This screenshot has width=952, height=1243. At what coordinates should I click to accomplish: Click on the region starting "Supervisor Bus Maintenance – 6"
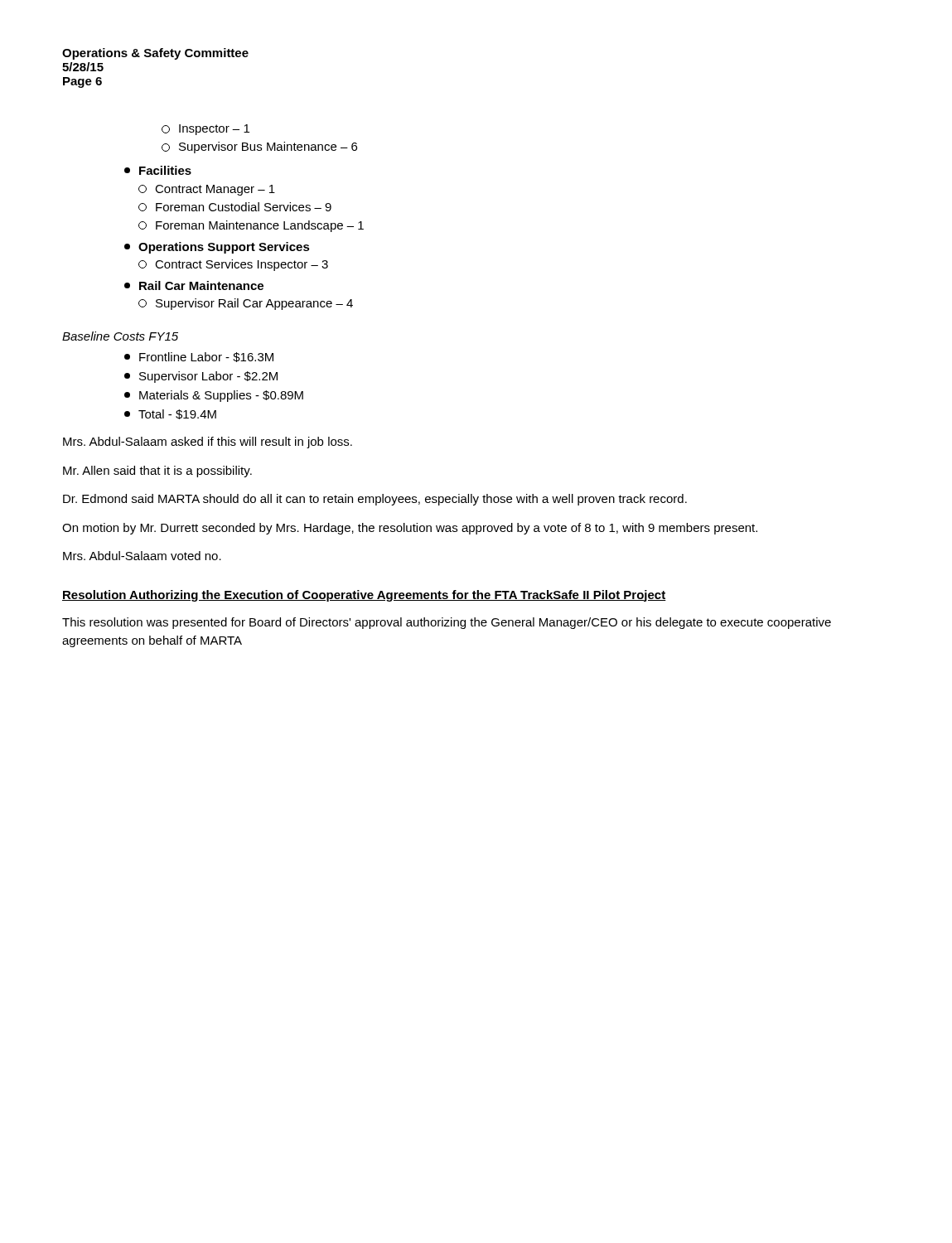tap(260, 146)
